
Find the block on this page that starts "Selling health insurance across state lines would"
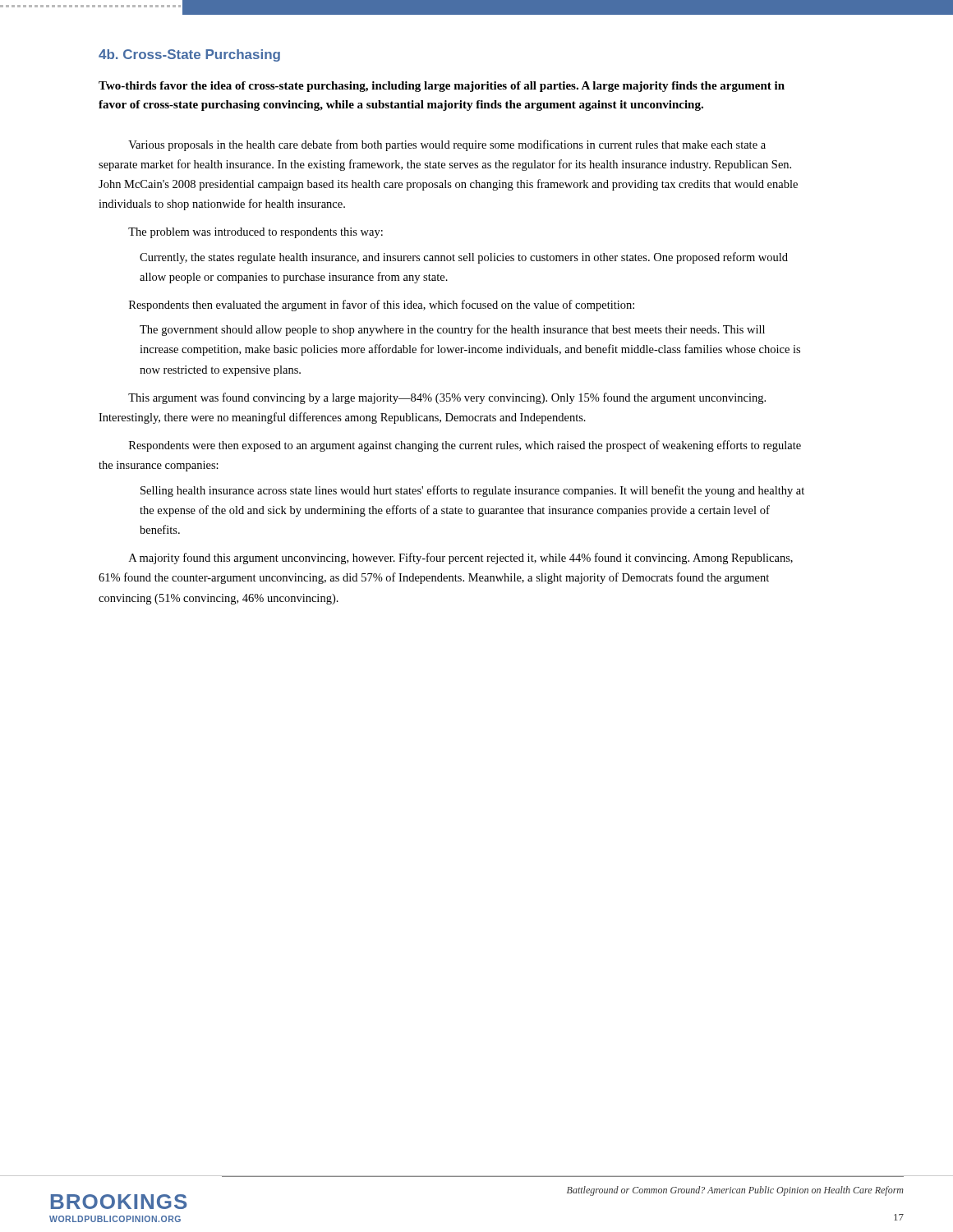(x=472, y=510)
